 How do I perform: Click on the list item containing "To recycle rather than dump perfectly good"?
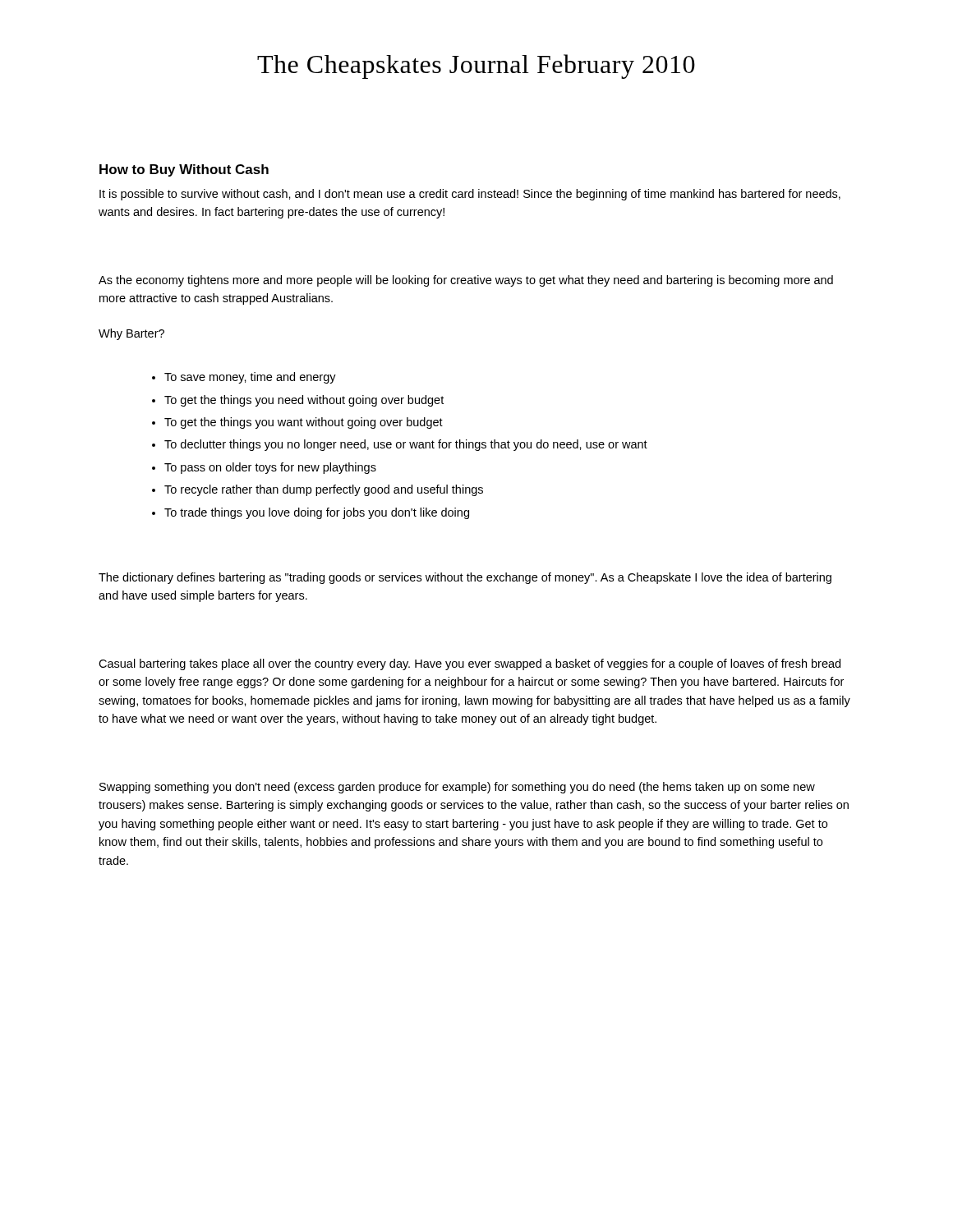[324, 490]
